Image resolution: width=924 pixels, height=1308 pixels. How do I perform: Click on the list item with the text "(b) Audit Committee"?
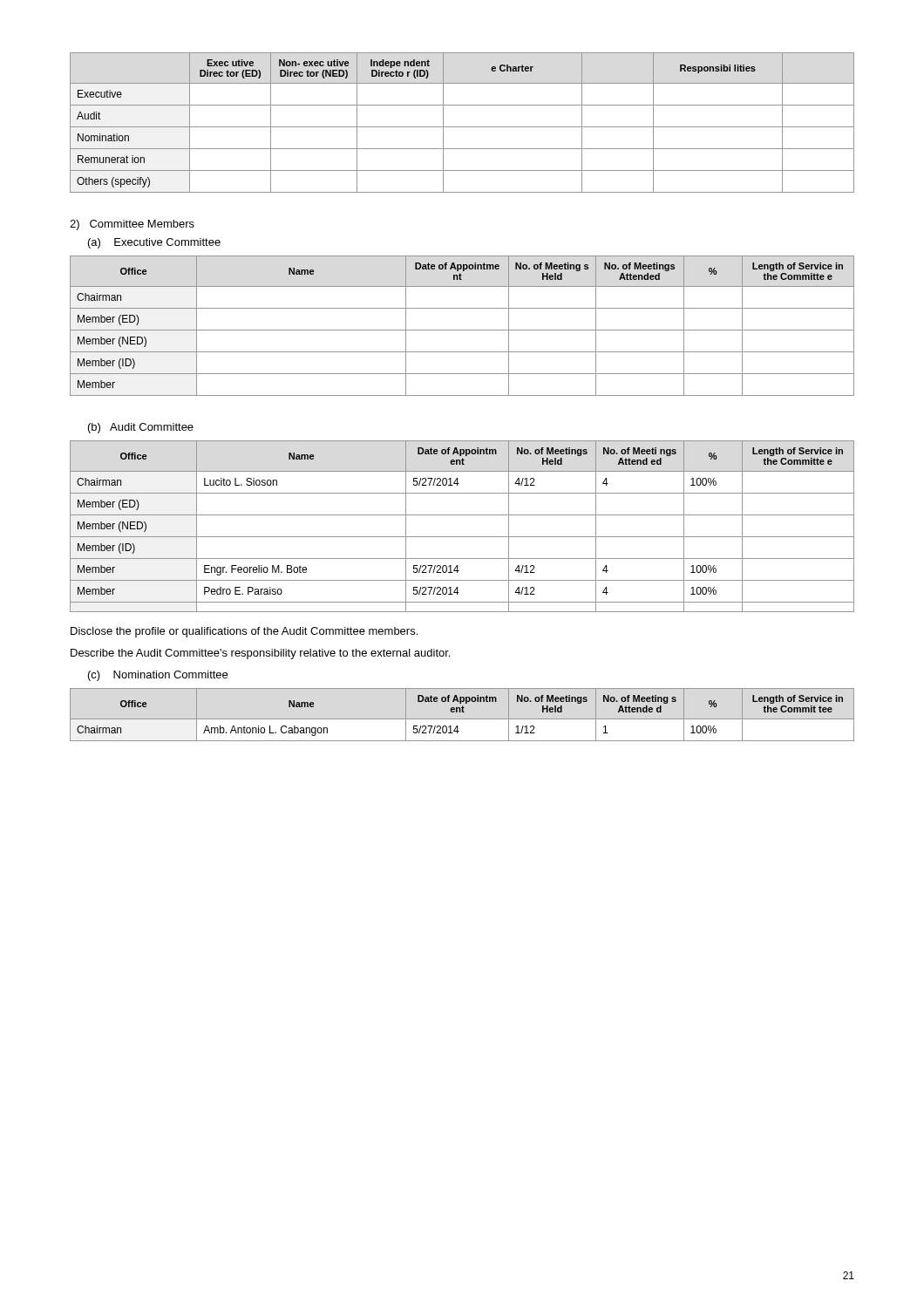(x=140, y=427)
